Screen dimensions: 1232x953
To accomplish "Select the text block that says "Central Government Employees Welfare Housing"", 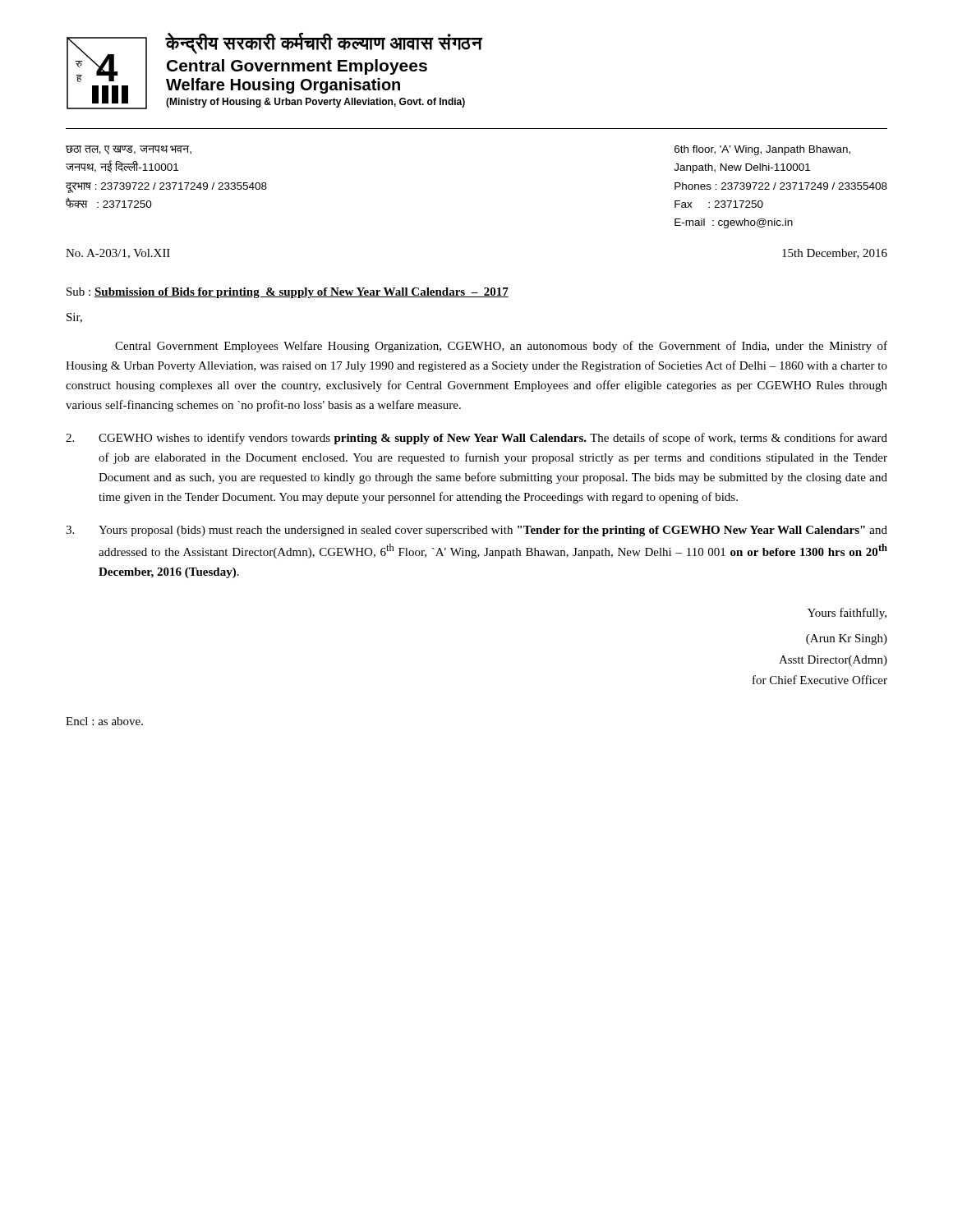I will pyautogui.click(x=476, y=376).
